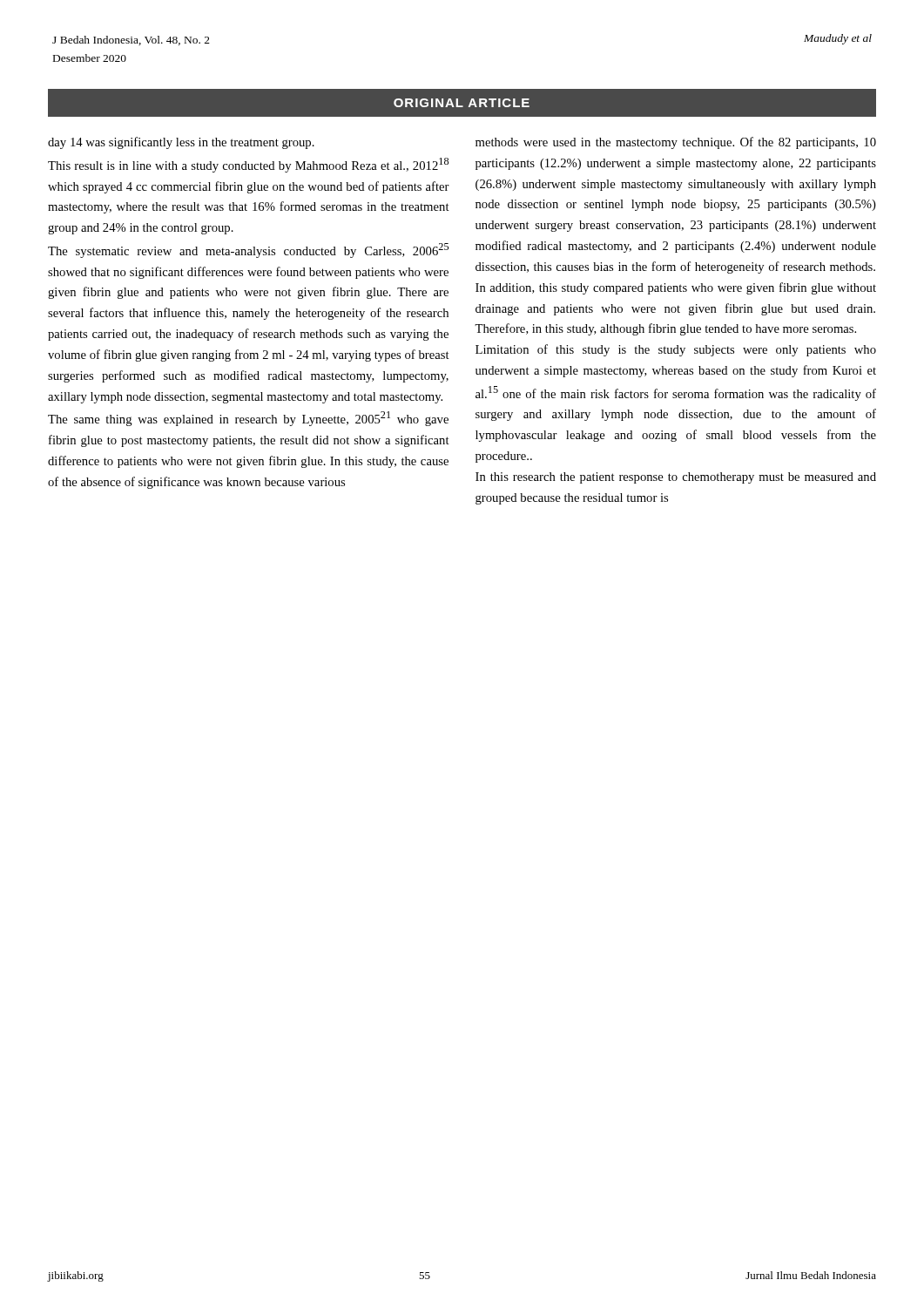Find the block on this page that starts "methods were used in"
The width and height of the screenshot is (924, 1307).
point(676,320)
